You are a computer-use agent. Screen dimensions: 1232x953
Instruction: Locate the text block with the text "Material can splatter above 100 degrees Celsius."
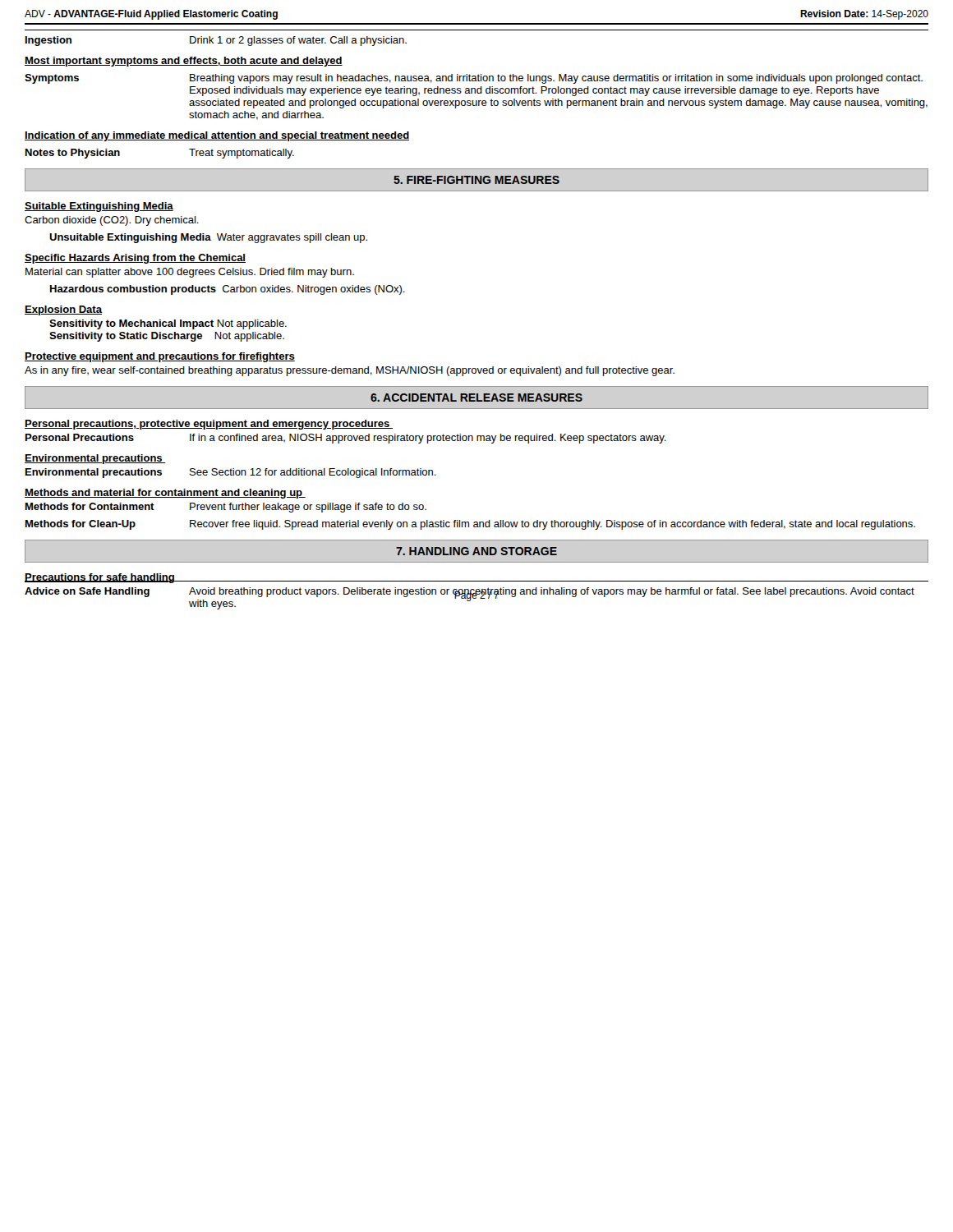[x=190, y=271]
